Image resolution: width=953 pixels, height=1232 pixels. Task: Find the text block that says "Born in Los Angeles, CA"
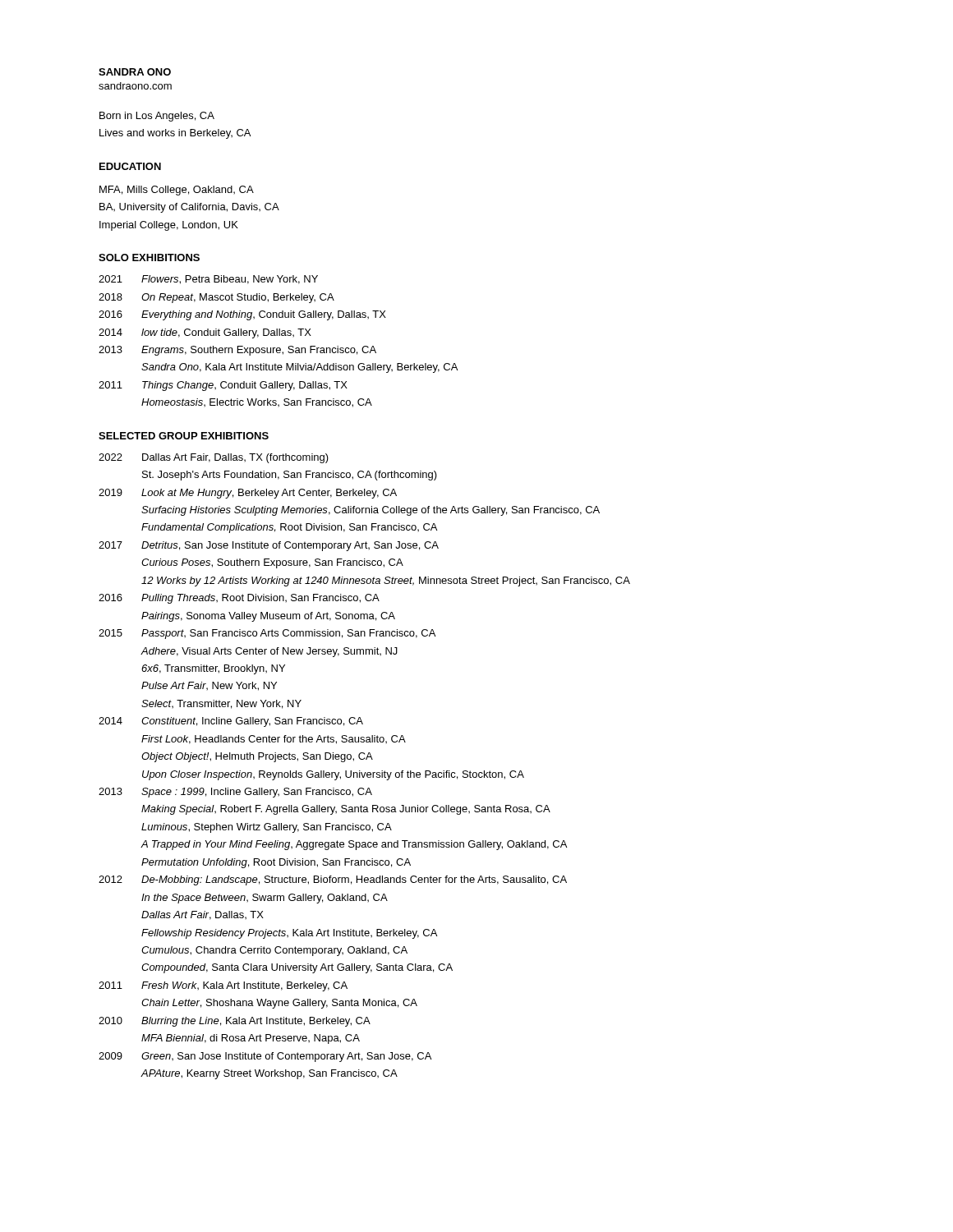click(x=175, y=124)
